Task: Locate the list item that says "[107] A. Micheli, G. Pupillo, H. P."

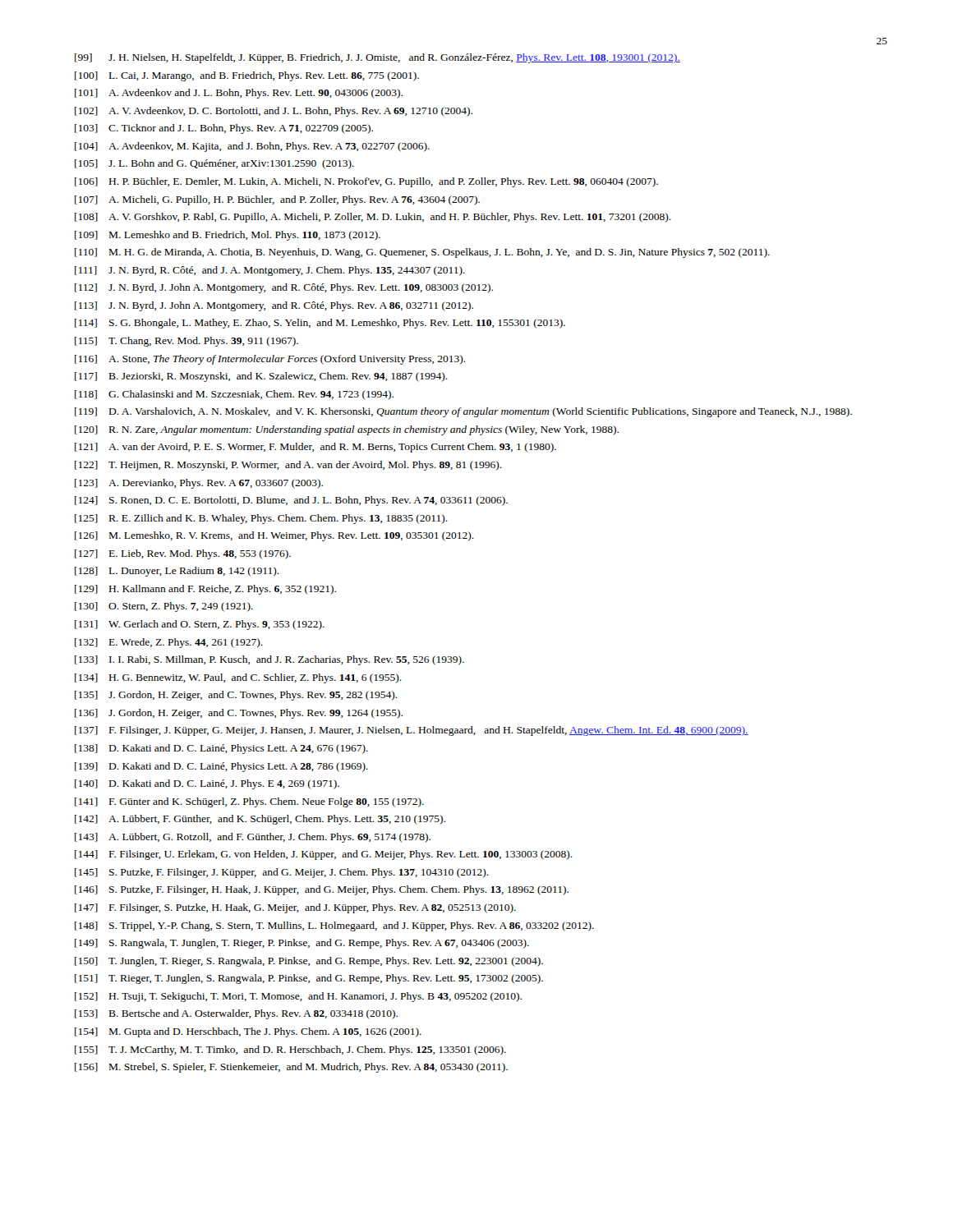Action: click(481, 199)
